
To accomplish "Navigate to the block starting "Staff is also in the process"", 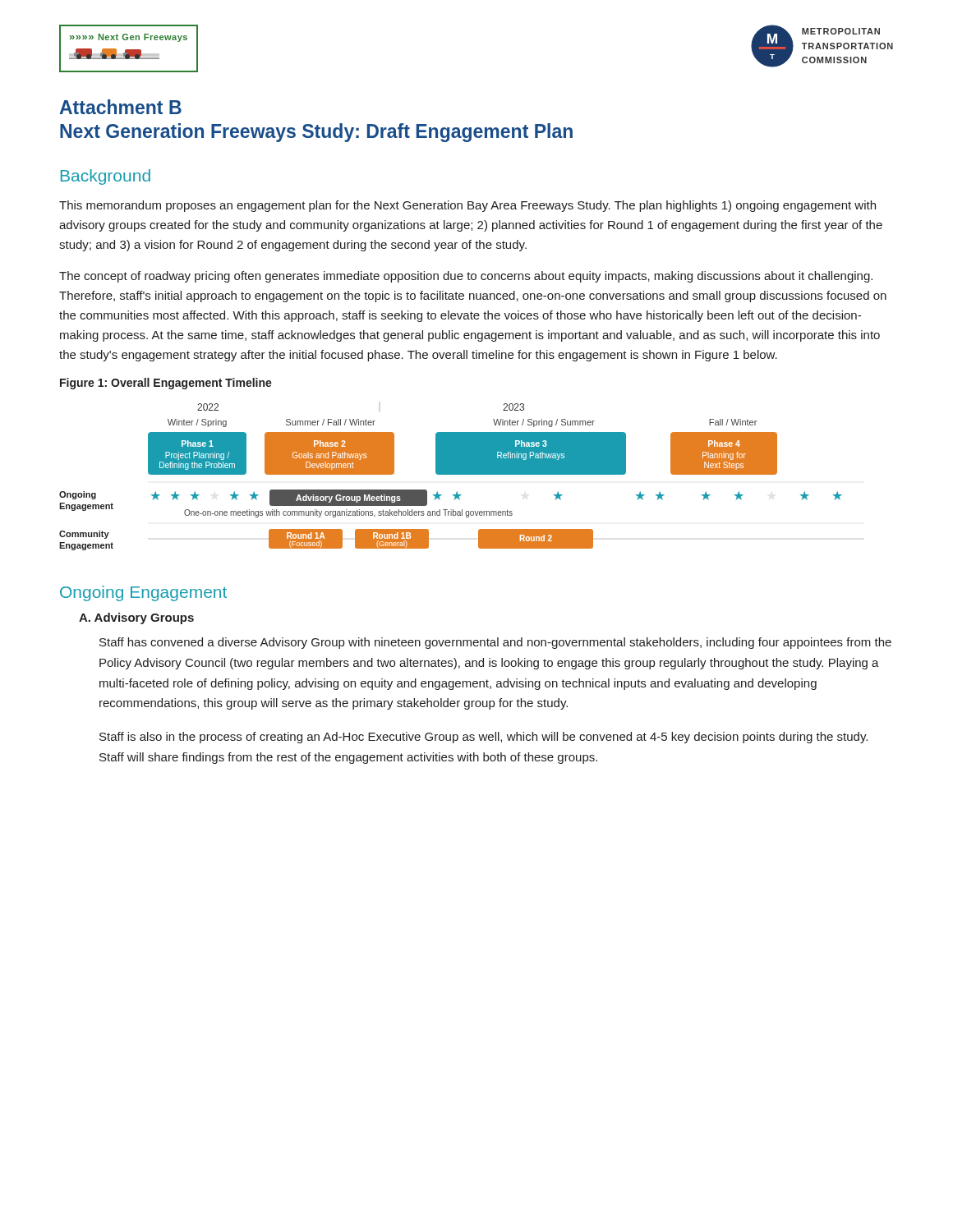I will (x=484, y=746).
